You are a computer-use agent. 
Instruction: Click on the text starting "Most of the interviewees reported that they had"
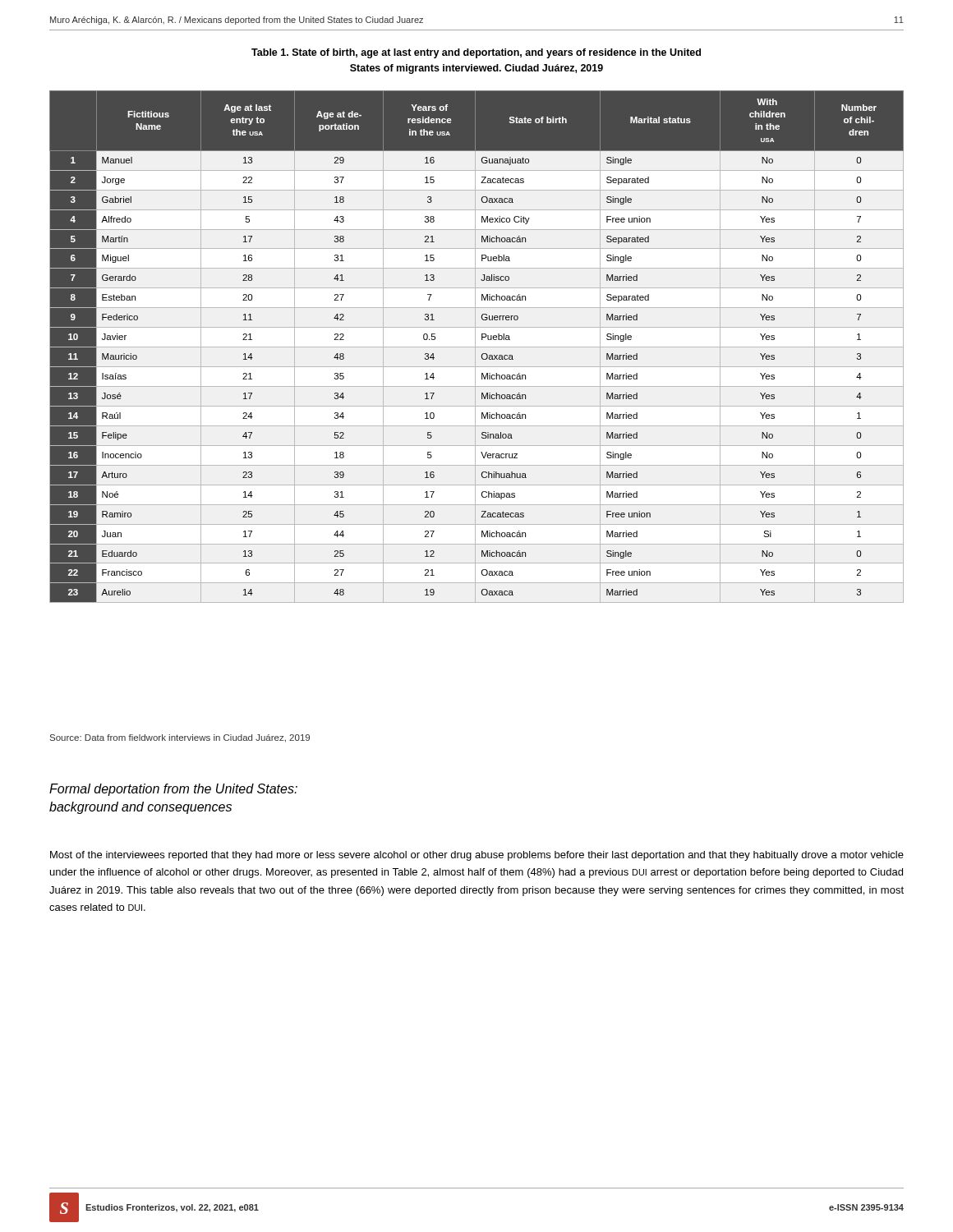(x=476, y=881)
